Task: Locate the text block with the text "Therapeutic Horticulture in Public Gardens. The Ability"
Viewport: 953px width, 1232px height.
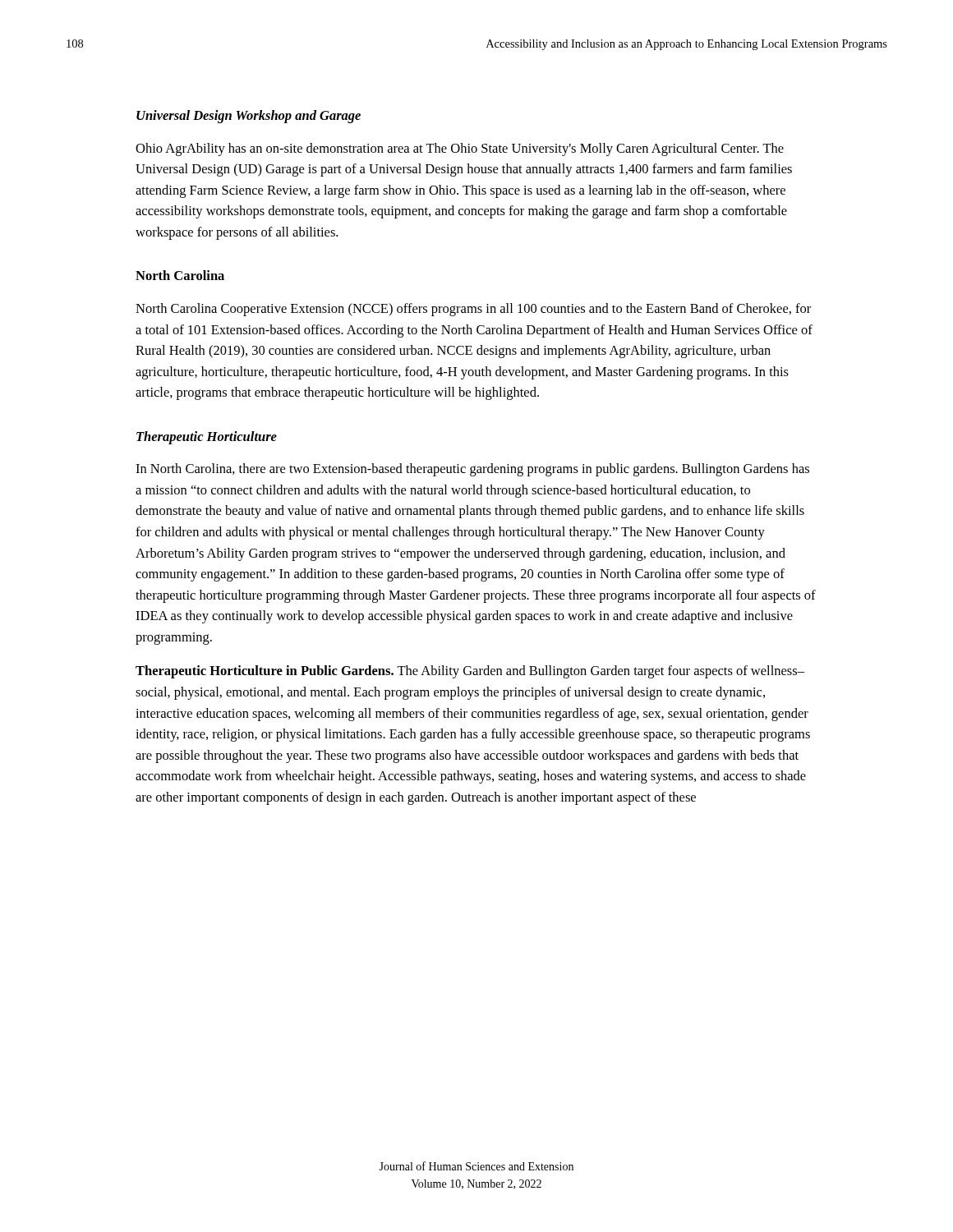Action: point(473,734)
